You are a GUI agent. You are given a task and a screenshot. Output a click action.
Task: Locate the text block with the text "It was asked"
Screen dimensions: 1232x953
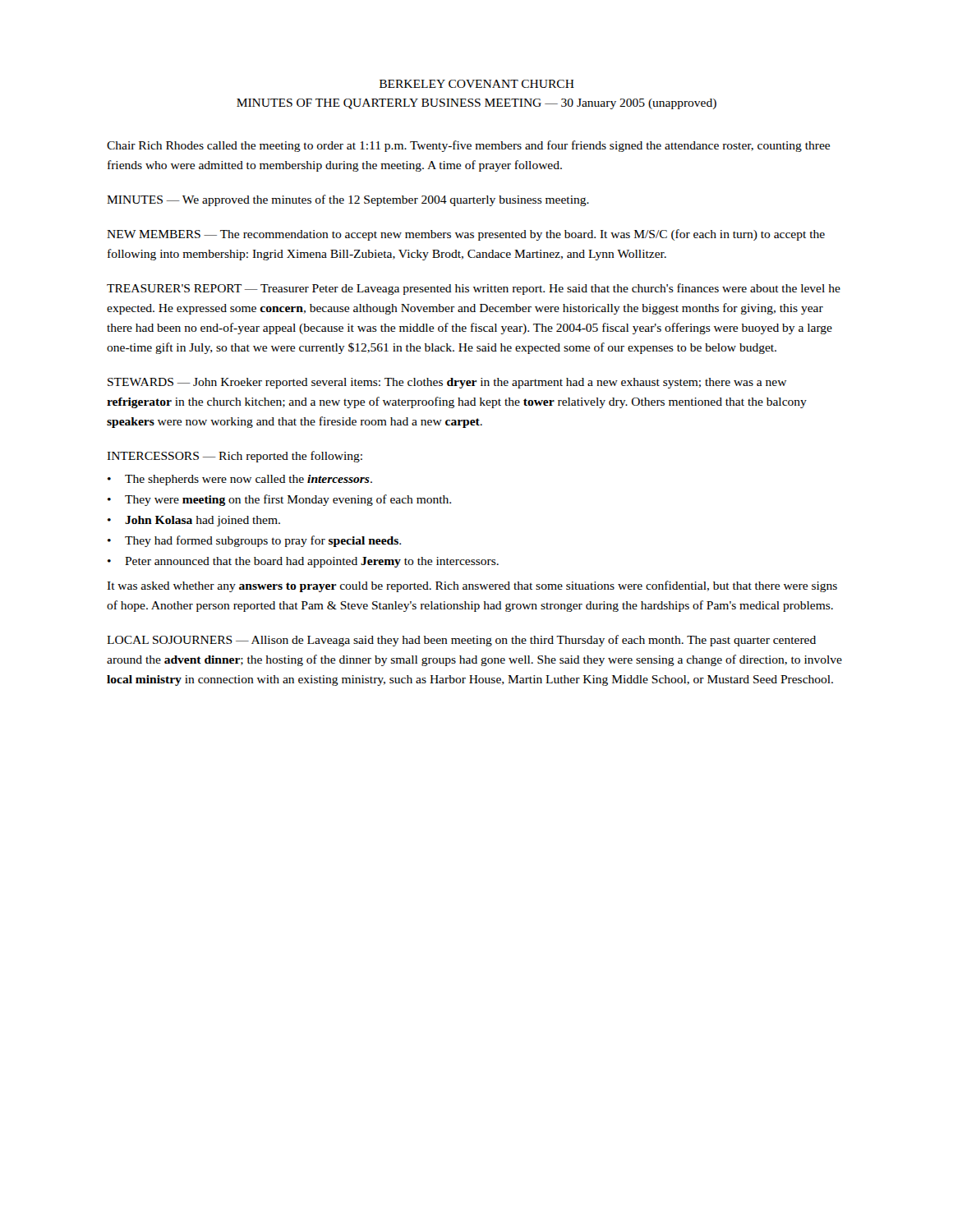[472, 595]
